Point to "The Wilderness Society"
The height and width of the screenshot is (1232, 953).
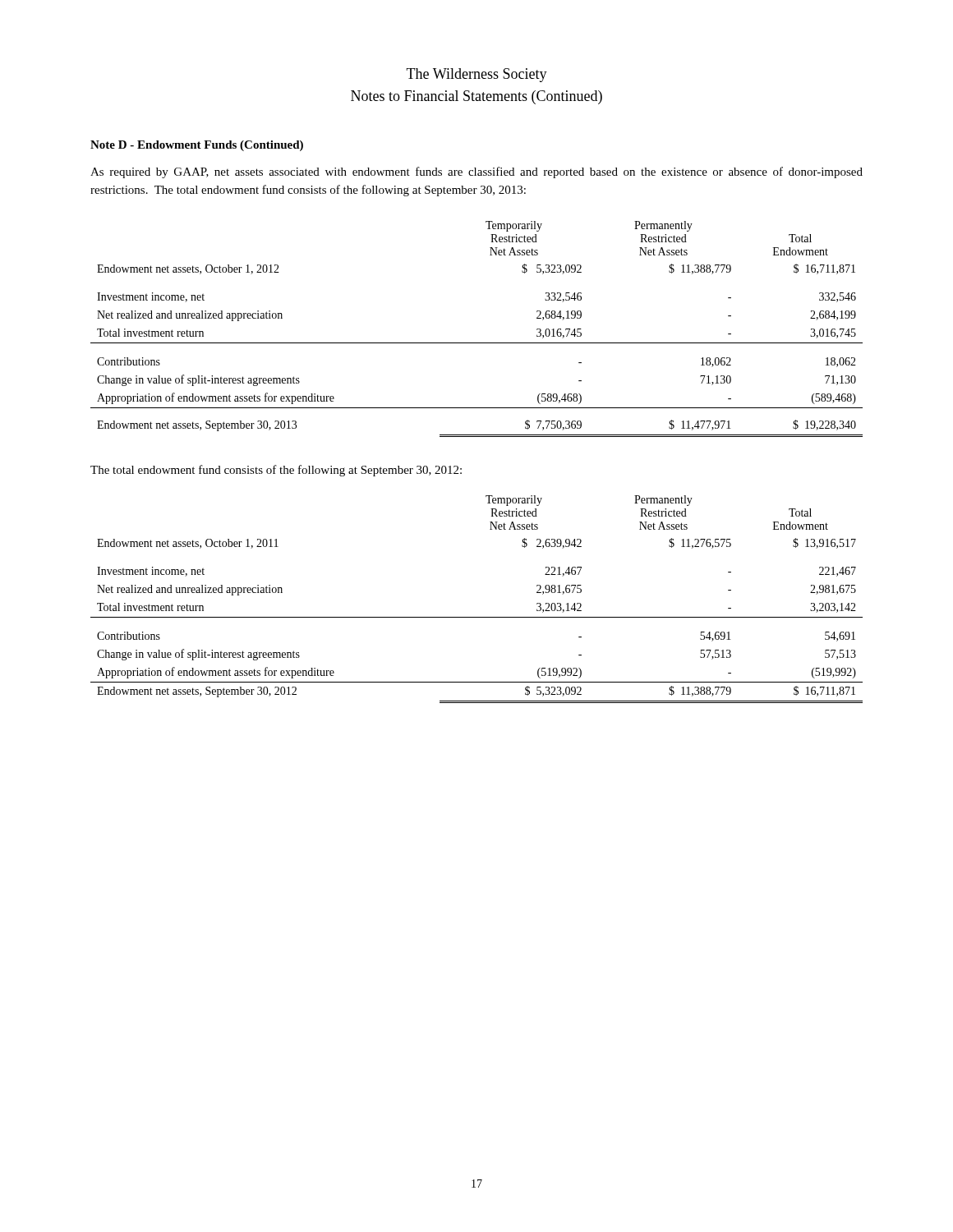[x=476, y=74]
